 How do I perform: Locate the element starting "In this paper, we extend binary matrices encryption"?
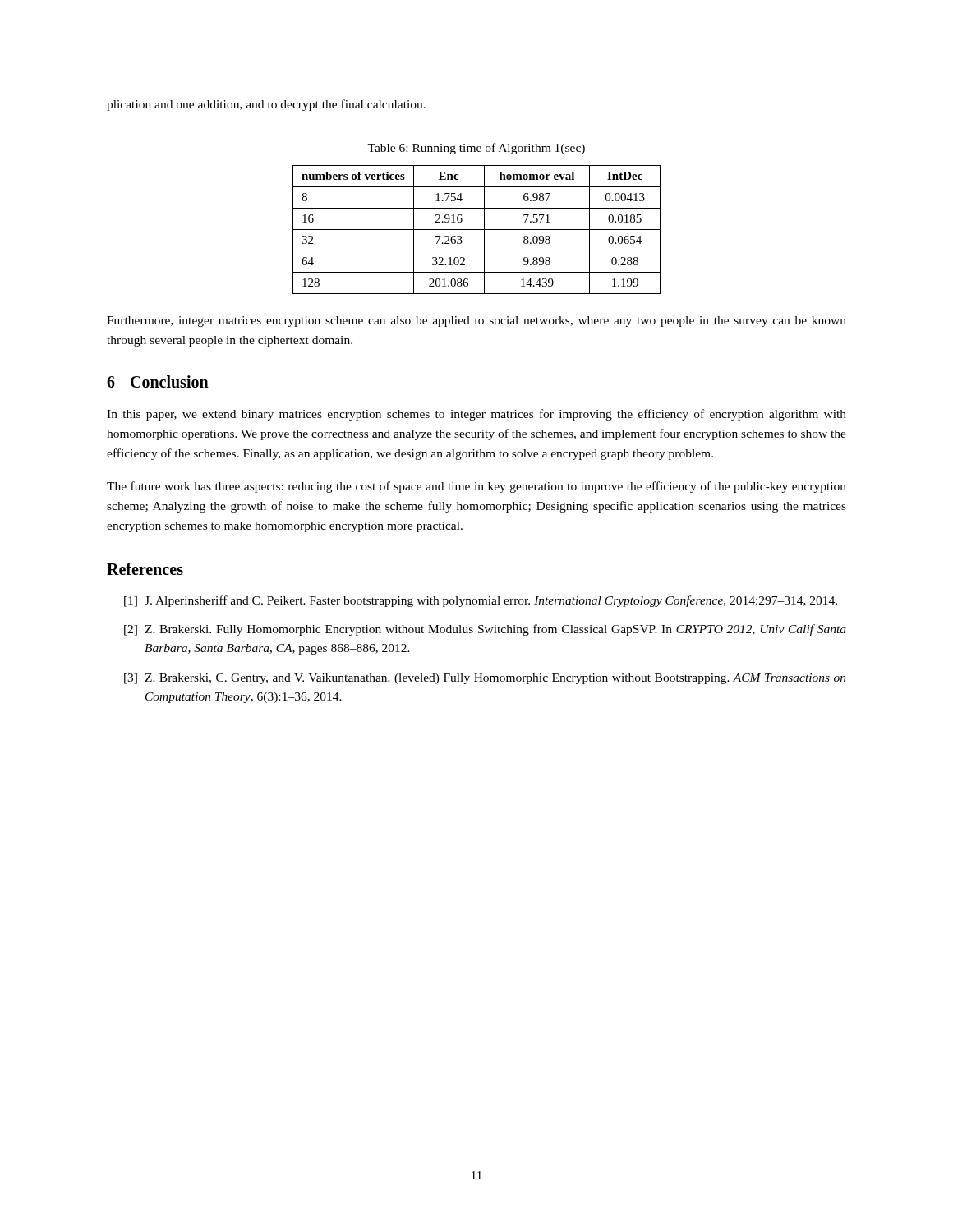(476, 415)
